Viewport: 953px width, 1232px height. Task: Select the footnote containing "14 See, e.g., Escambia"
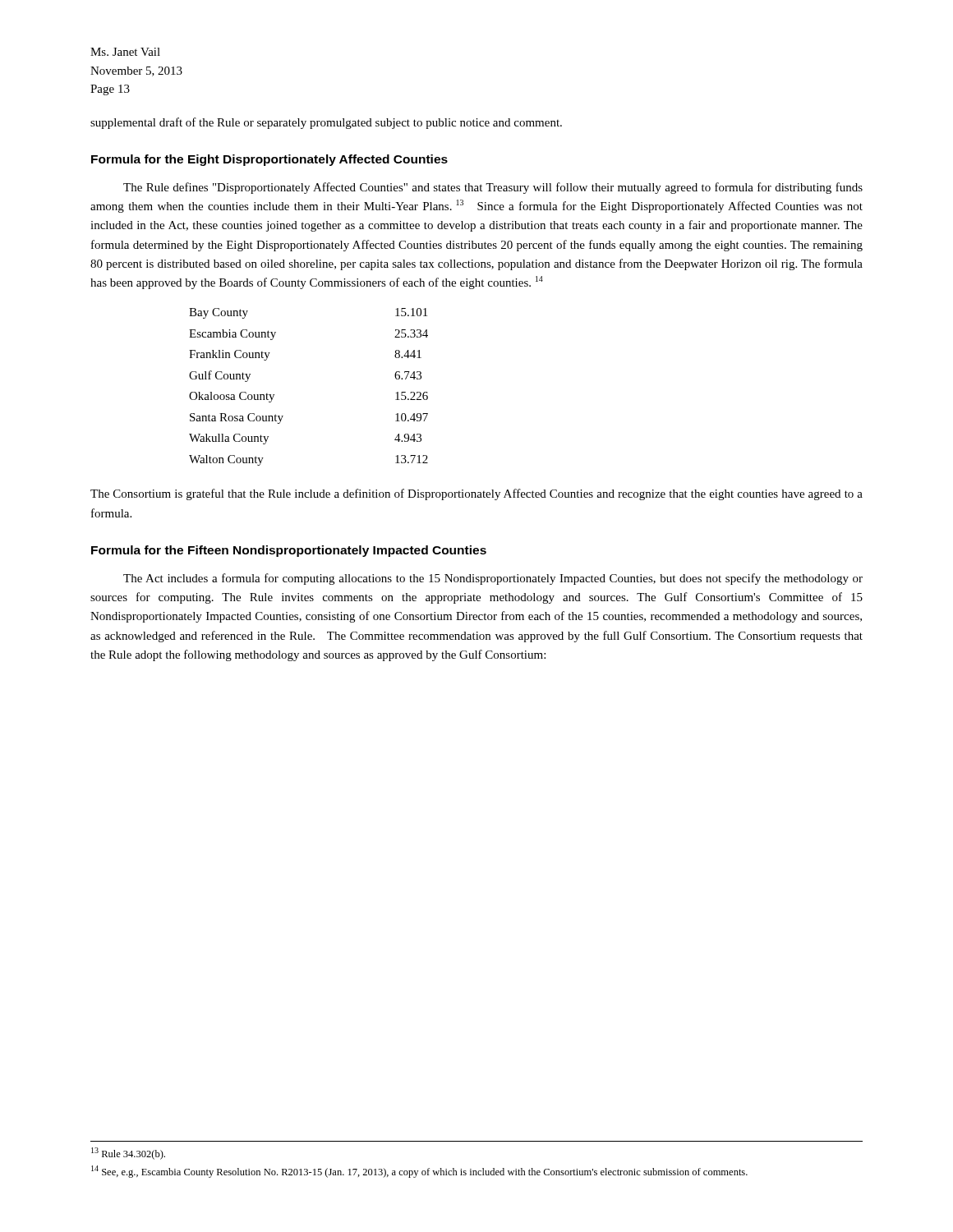pyautogui.click(x=419, y=1171)
